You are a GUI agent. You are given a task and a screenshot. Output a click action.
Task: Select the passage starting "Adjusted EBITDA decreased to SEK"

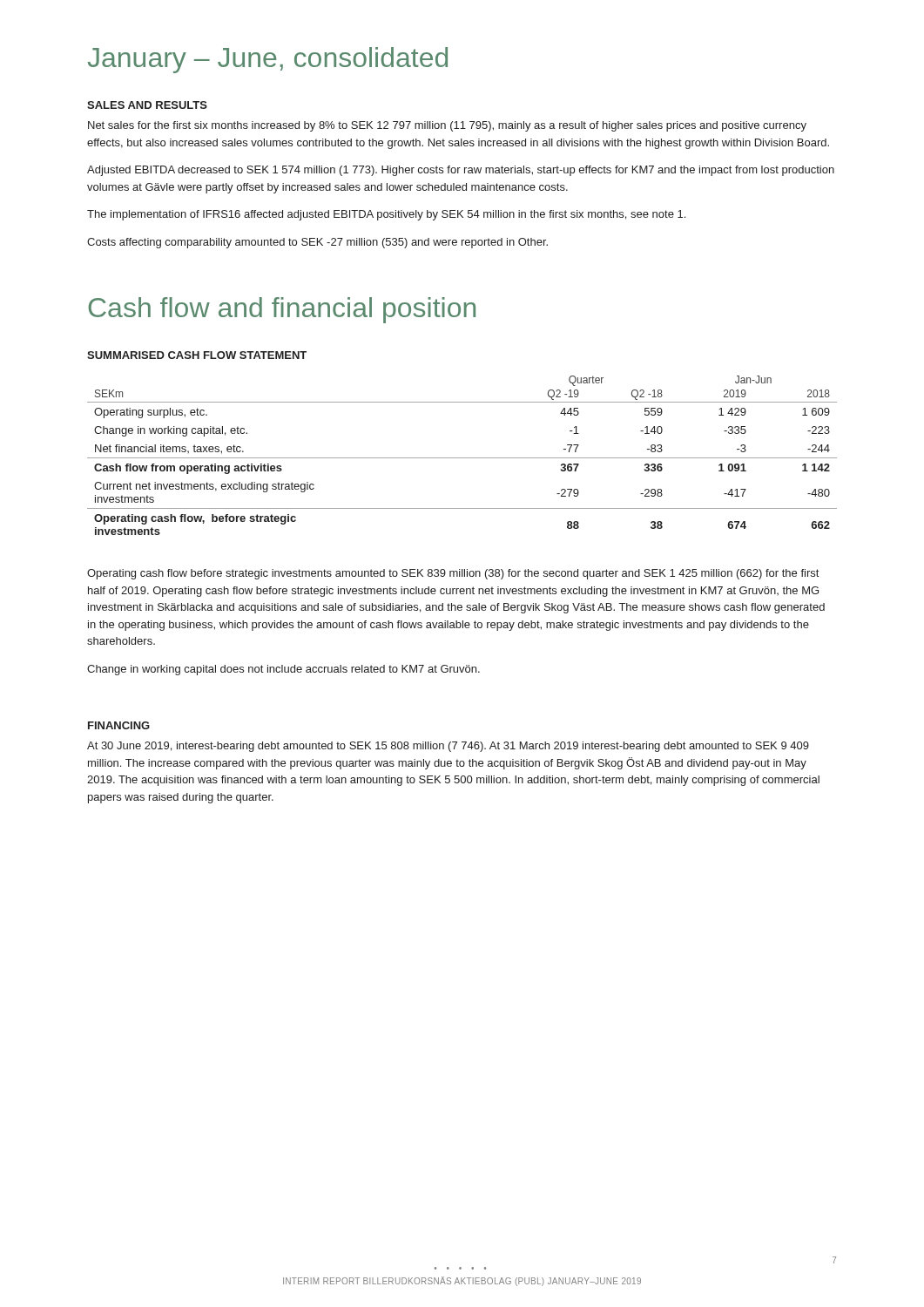[462, 178]
